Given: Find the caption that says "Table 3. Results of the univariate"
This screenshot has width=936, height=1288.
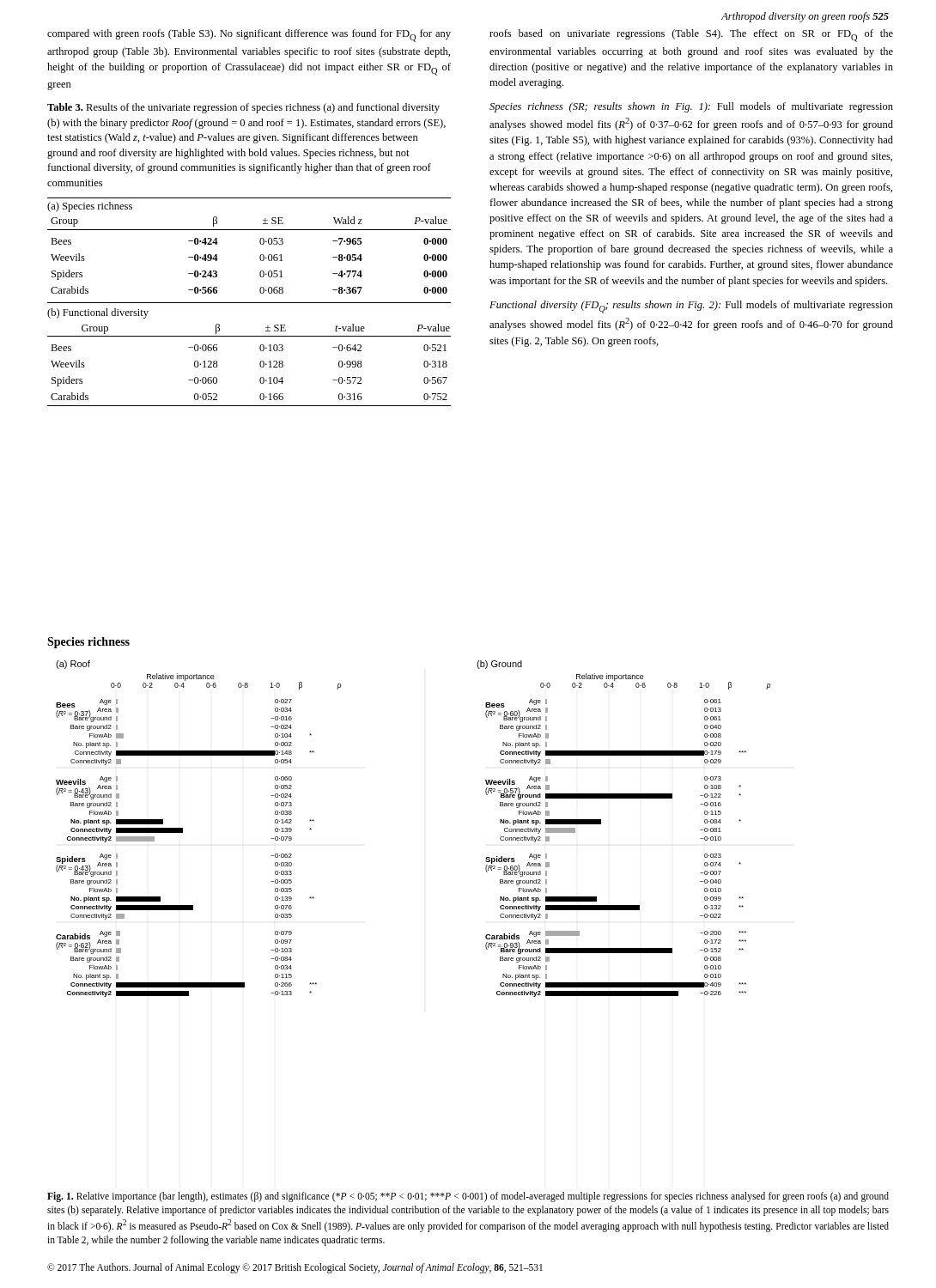Looking at the screenshot, I should [247, 145].
